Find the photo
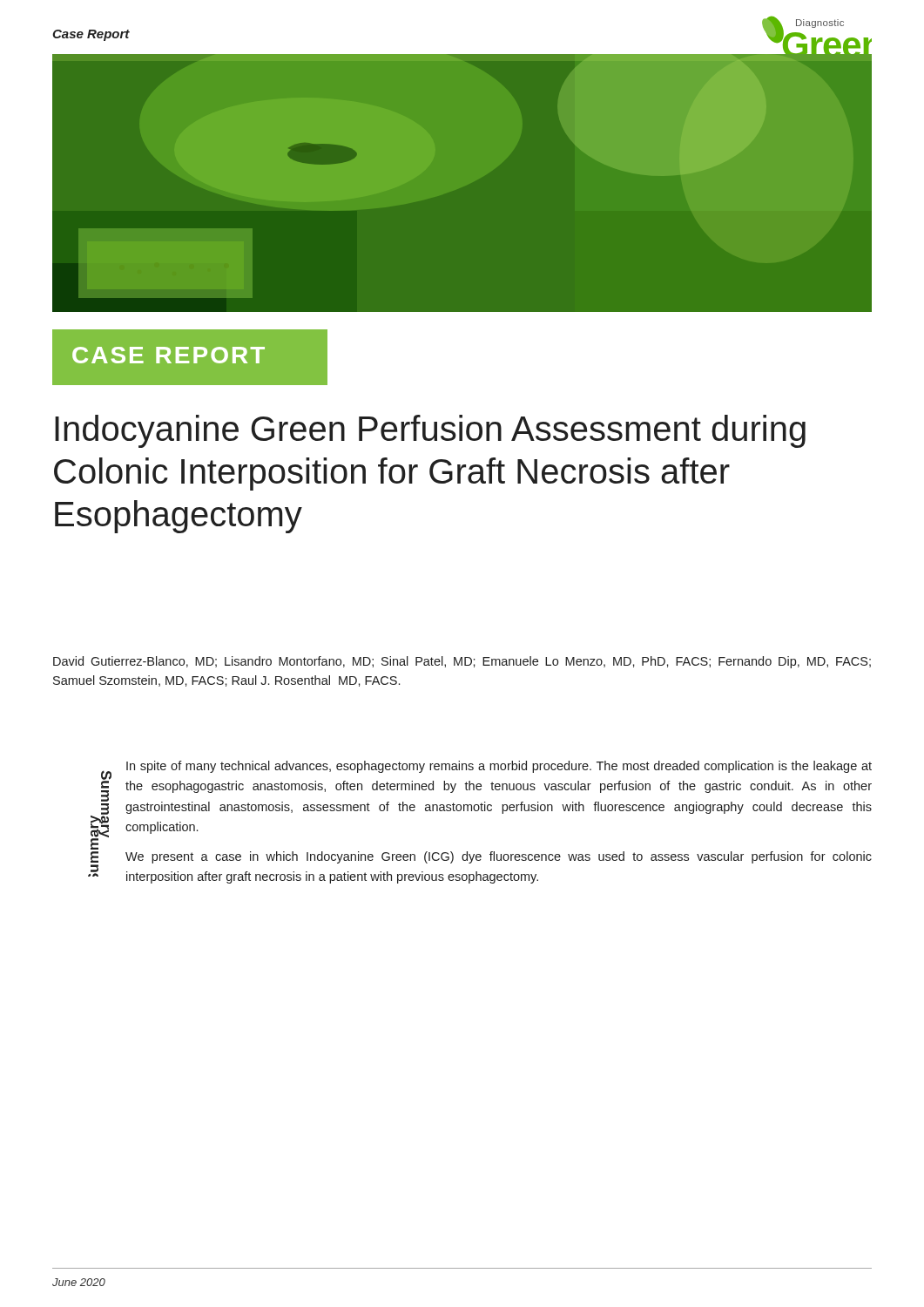The height and width of the screenshot is (1307, 924). pyautogui.click(x=462, y=183)
